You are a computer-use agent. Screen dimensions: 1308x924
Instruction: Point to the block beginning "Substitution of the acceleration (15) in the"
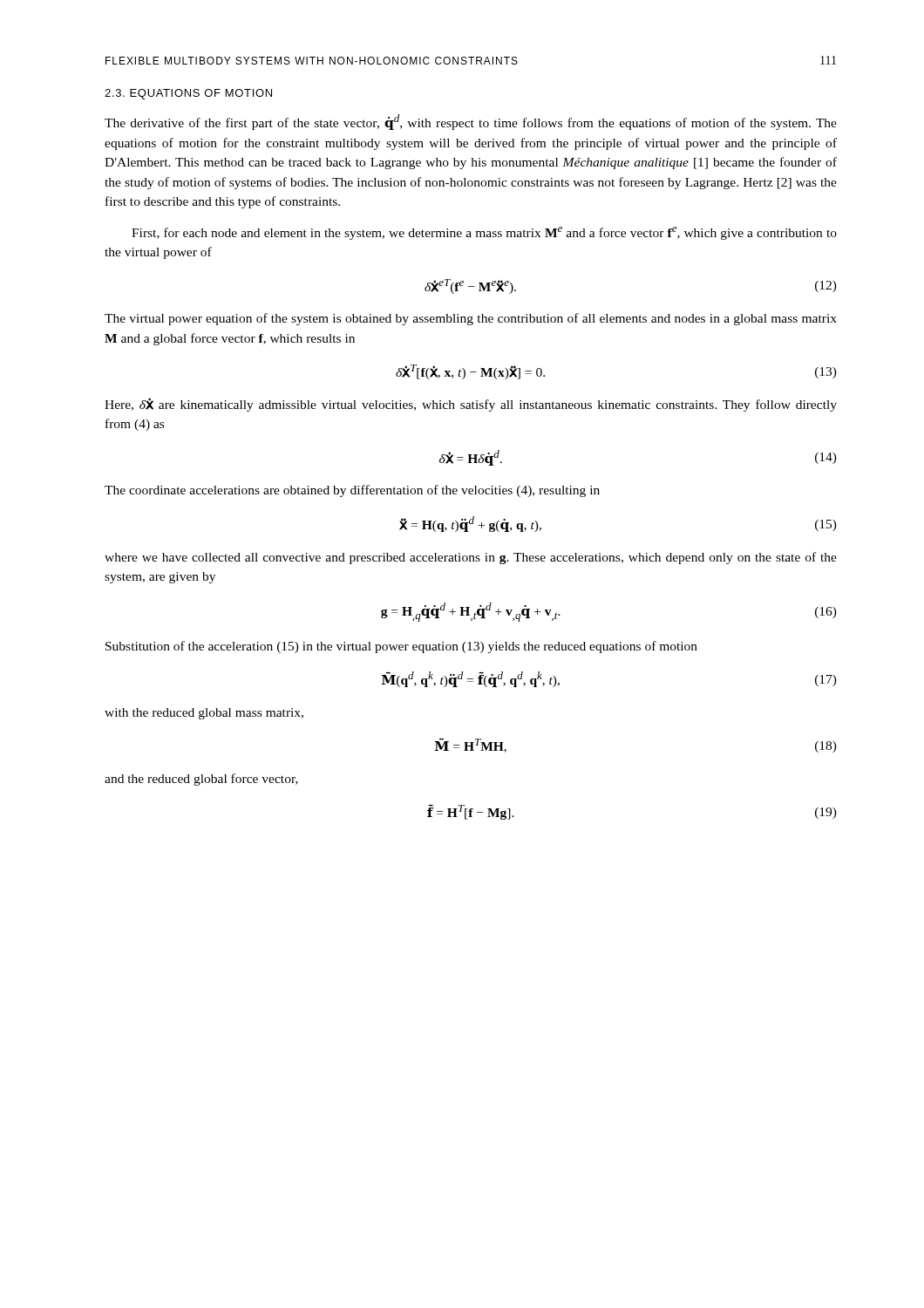[401, 645]
